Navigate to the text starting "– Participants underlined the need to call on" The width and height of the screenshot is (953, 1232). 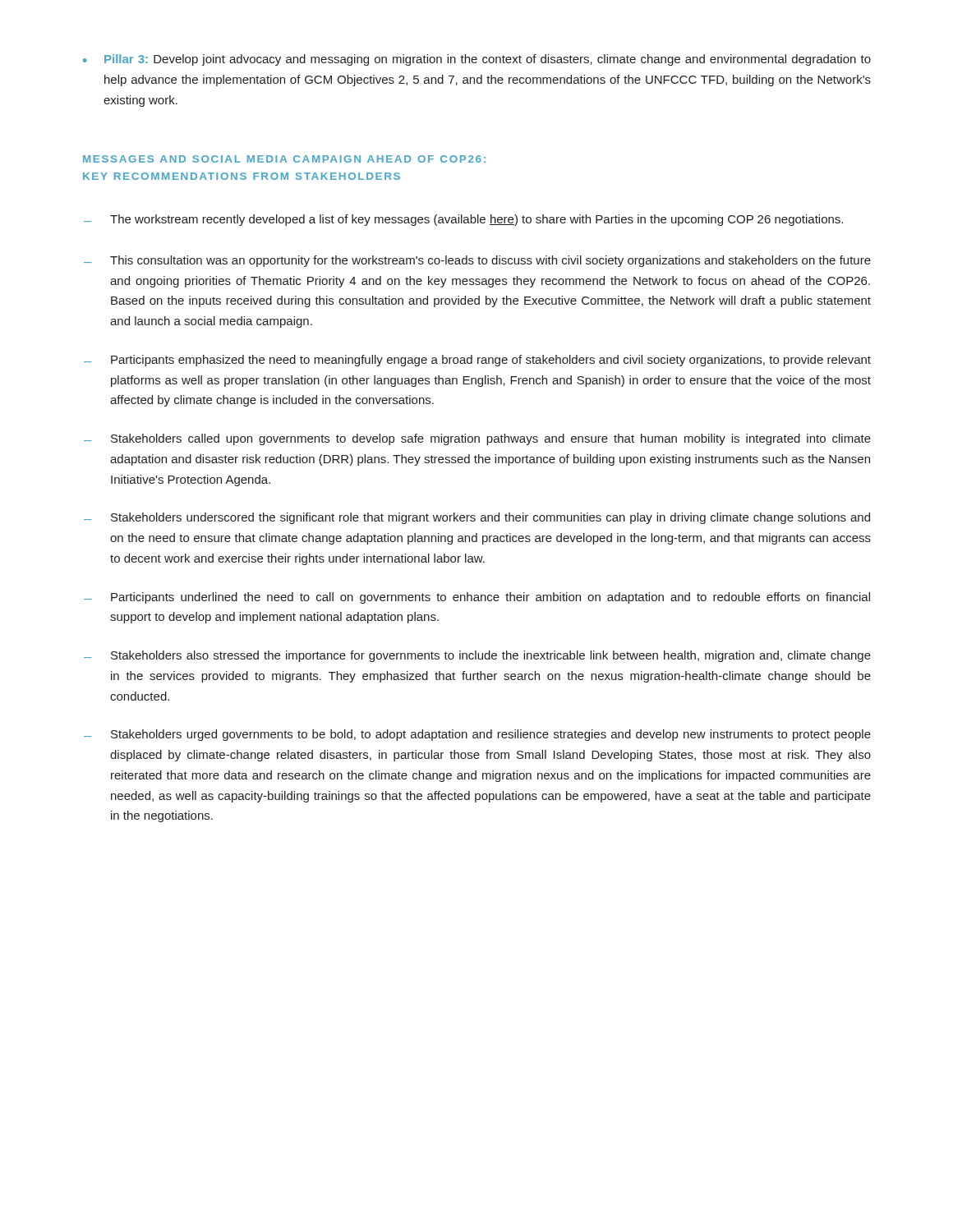[476, 607]
